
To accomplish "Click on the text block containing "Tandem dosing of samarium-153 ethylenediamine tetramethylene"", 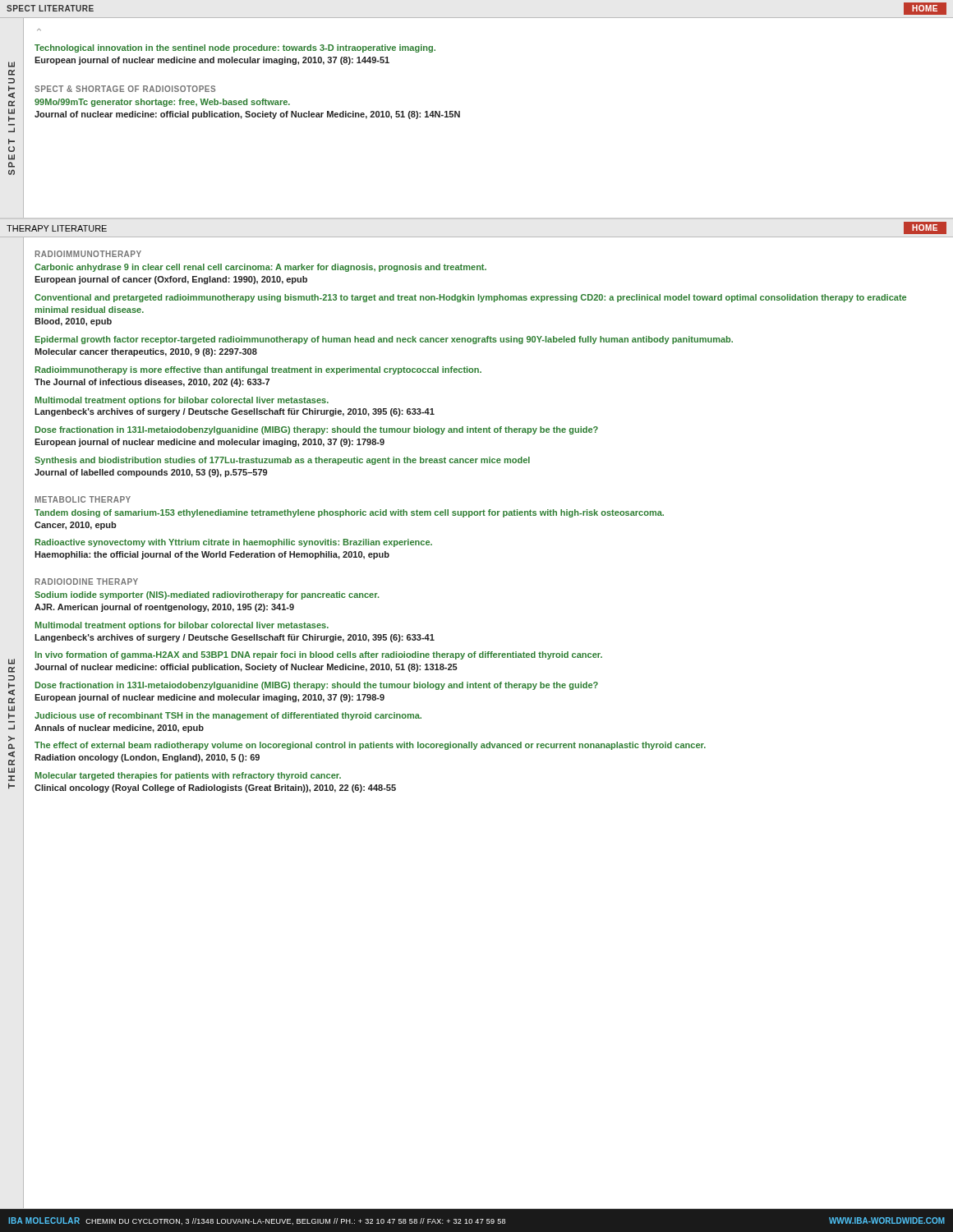I will pos(488,519).
